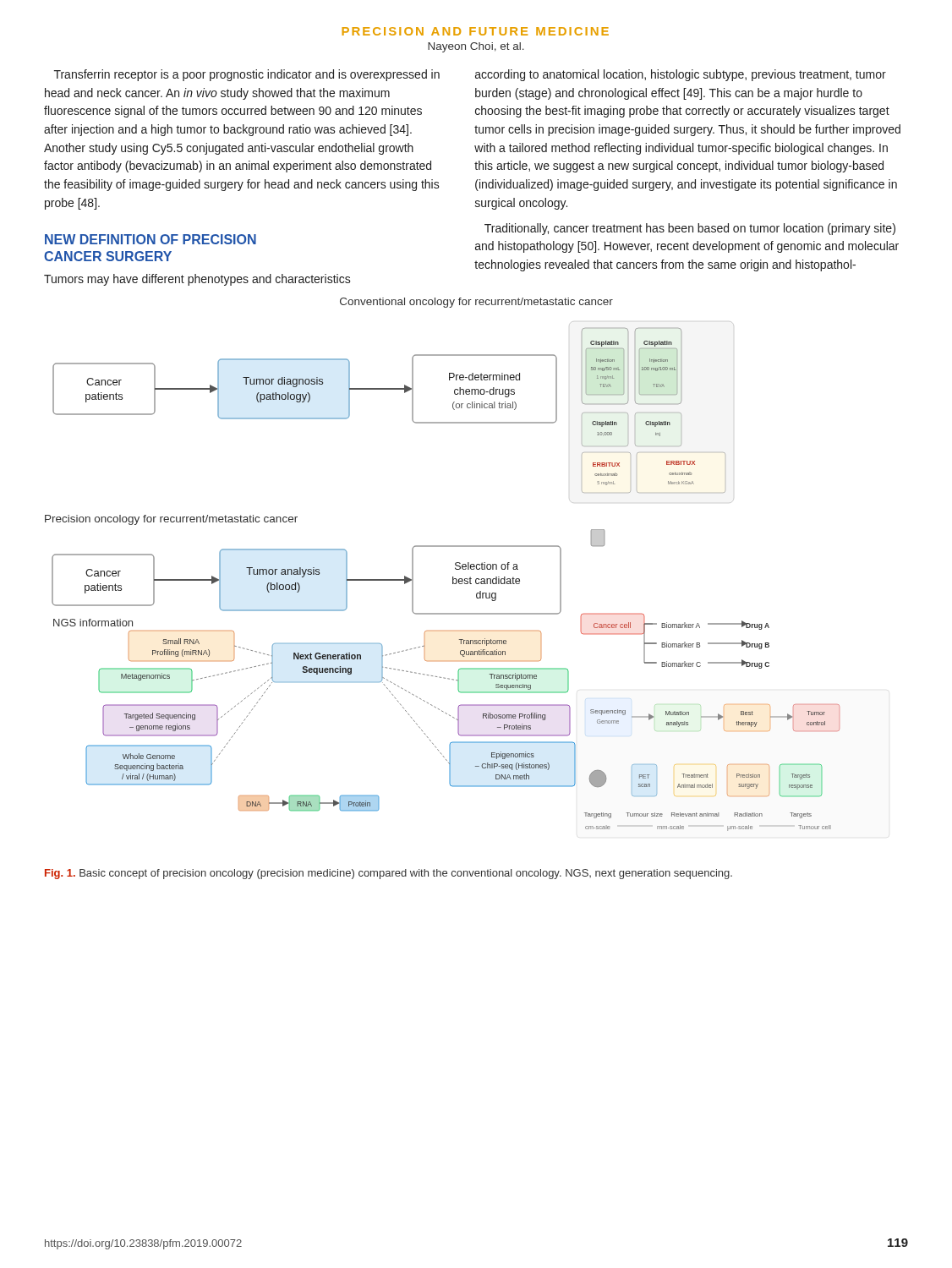Click on the text block starting "Fig. 1. Basic concept of precision"
The height and width of the screenshot is (1268, 952).
388,873
